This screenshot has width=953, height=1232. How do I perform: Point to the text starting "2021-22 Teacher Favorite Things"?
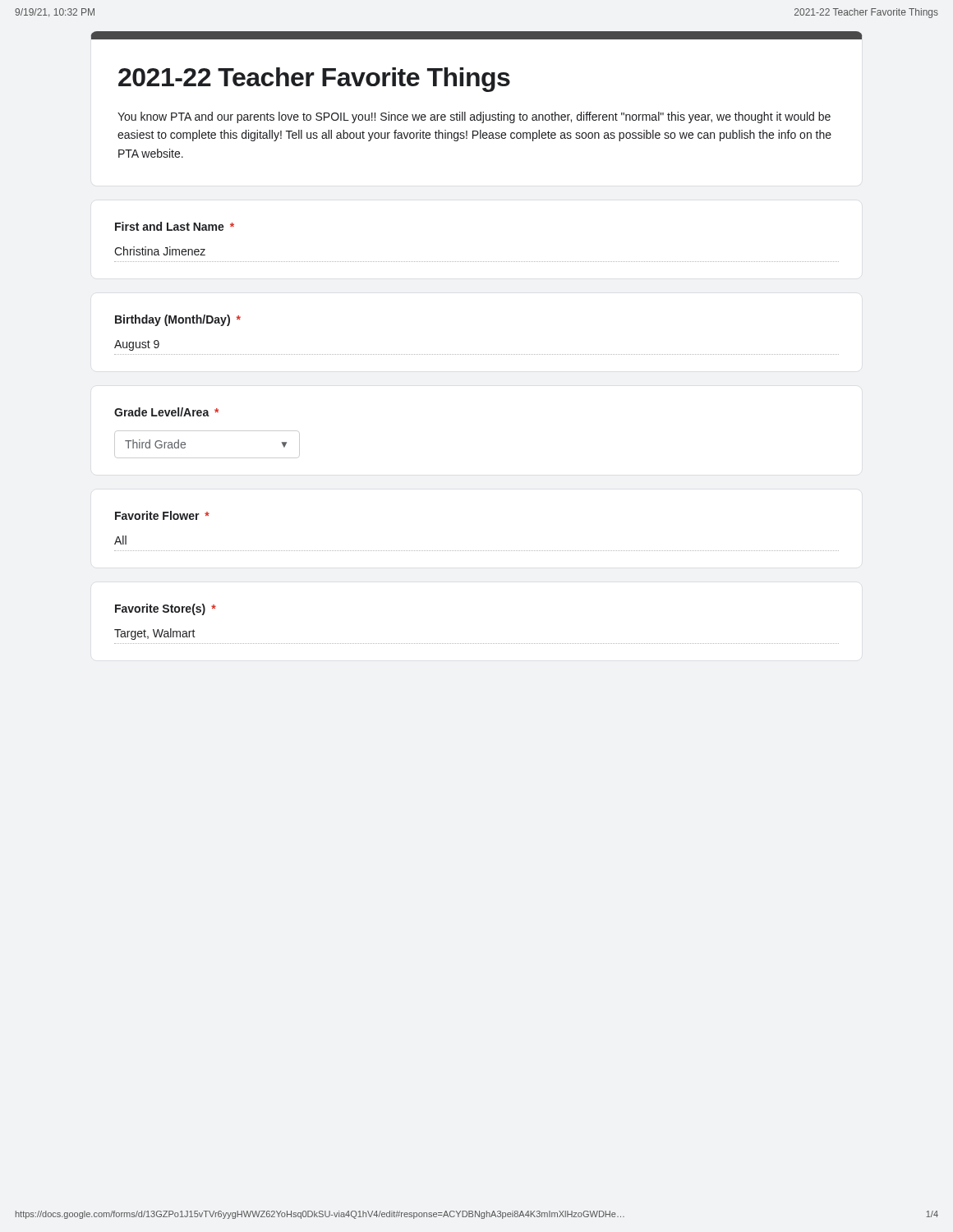pos(476,78)
